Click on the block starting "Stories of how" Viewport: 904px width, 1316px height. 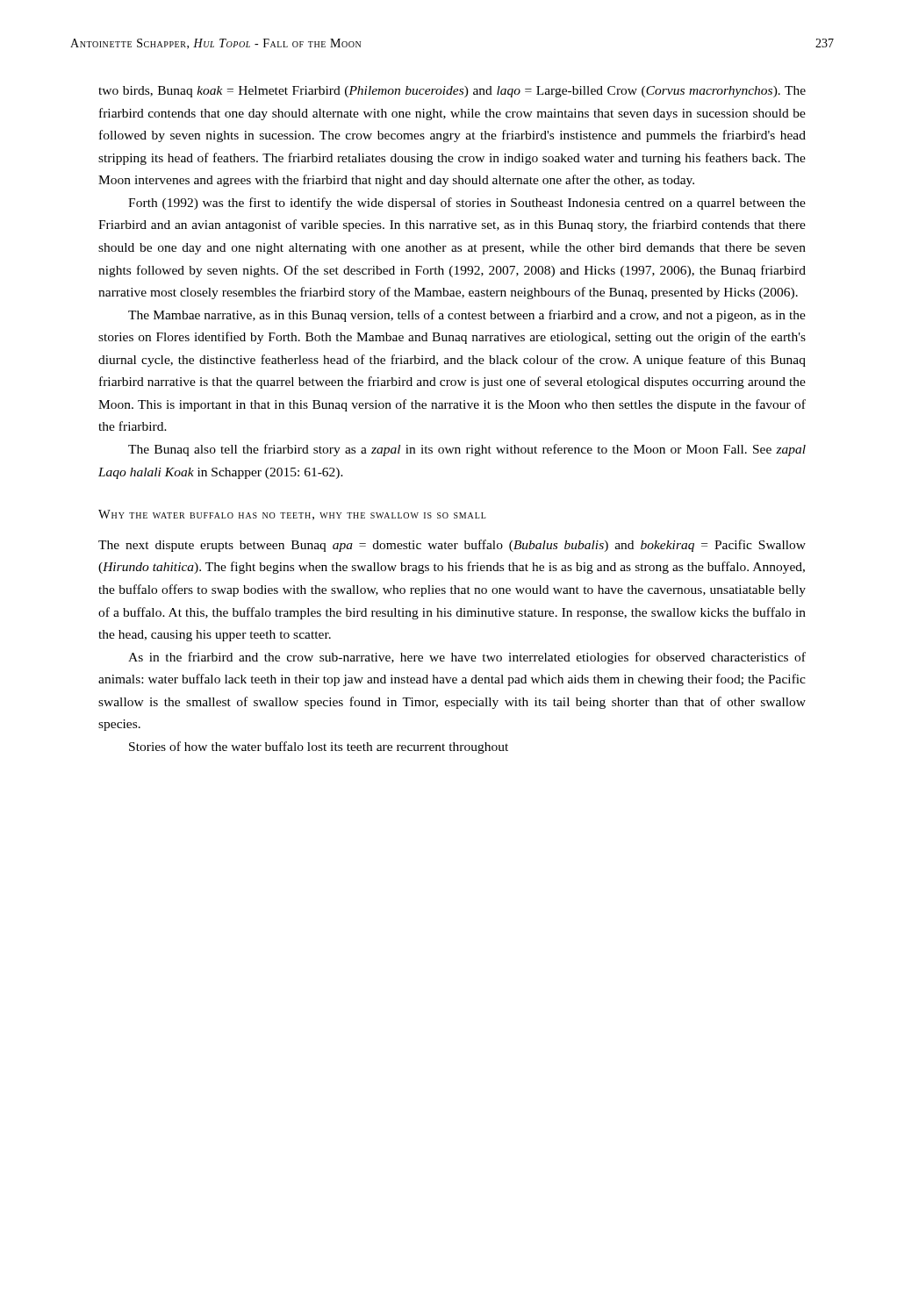(452, 746)
